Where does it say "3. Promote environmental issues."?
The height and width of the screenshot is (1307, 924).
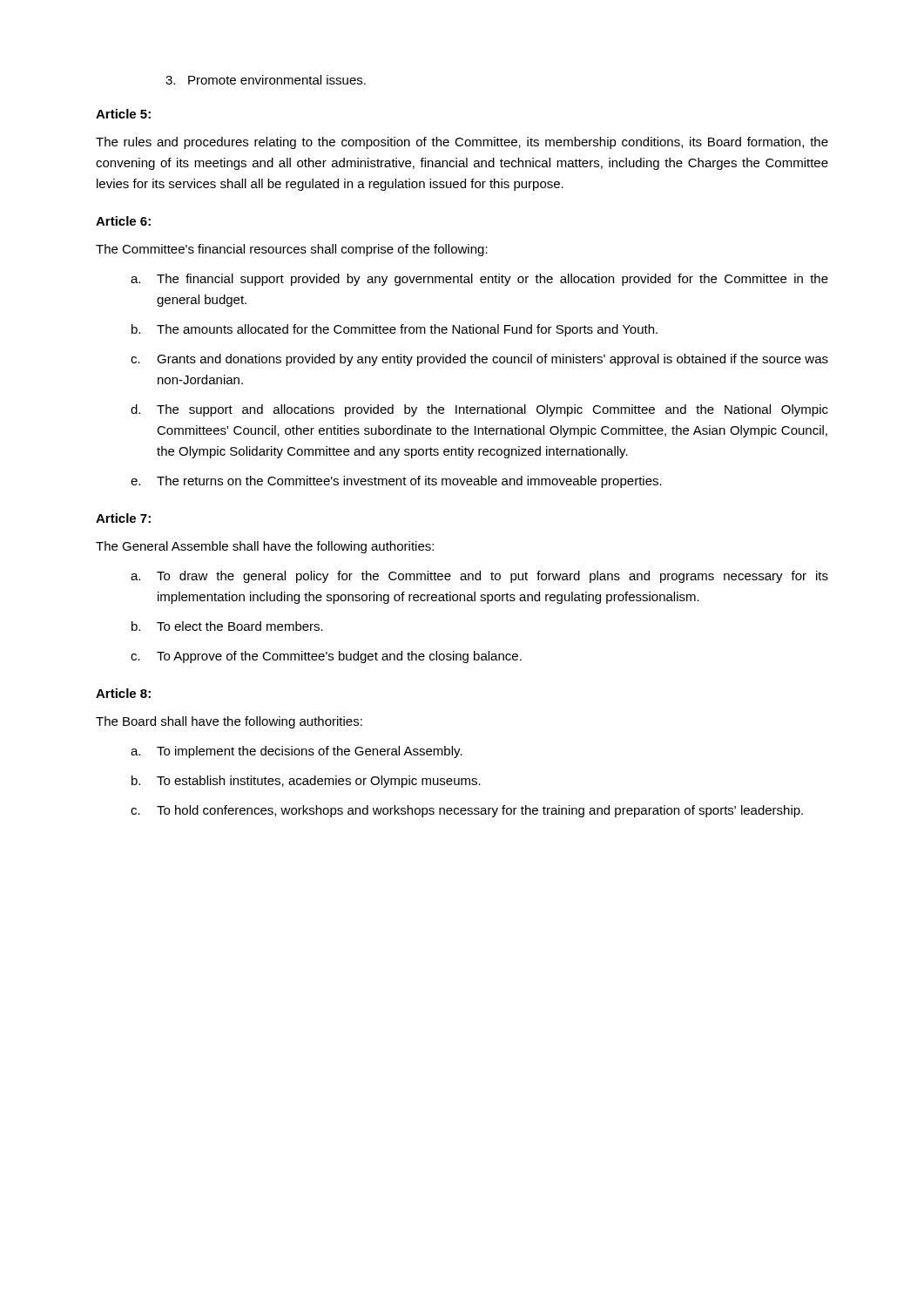(x=266, y=80)
